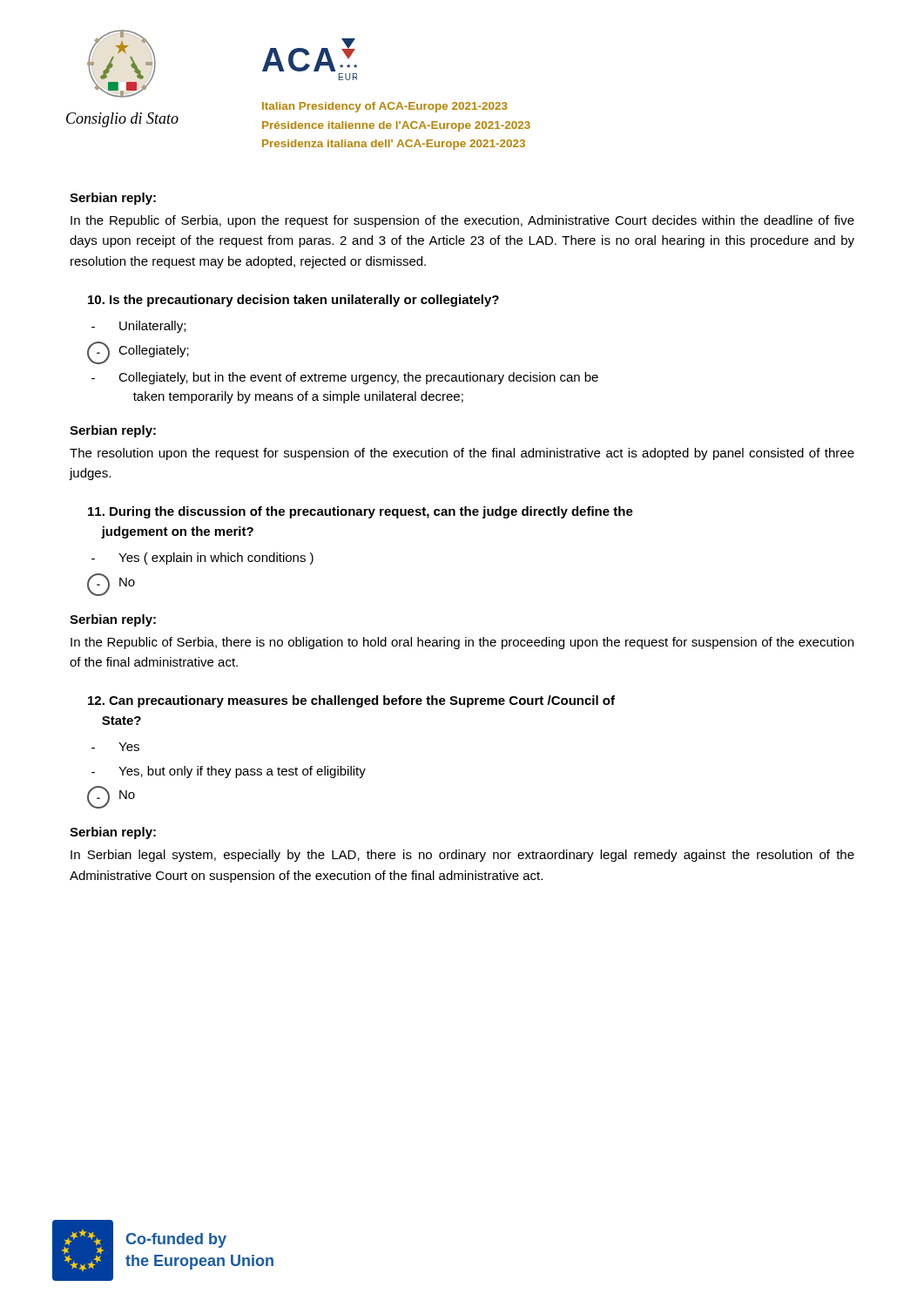Point to the block starting "- Unilaterally;"

click(137, 327)
